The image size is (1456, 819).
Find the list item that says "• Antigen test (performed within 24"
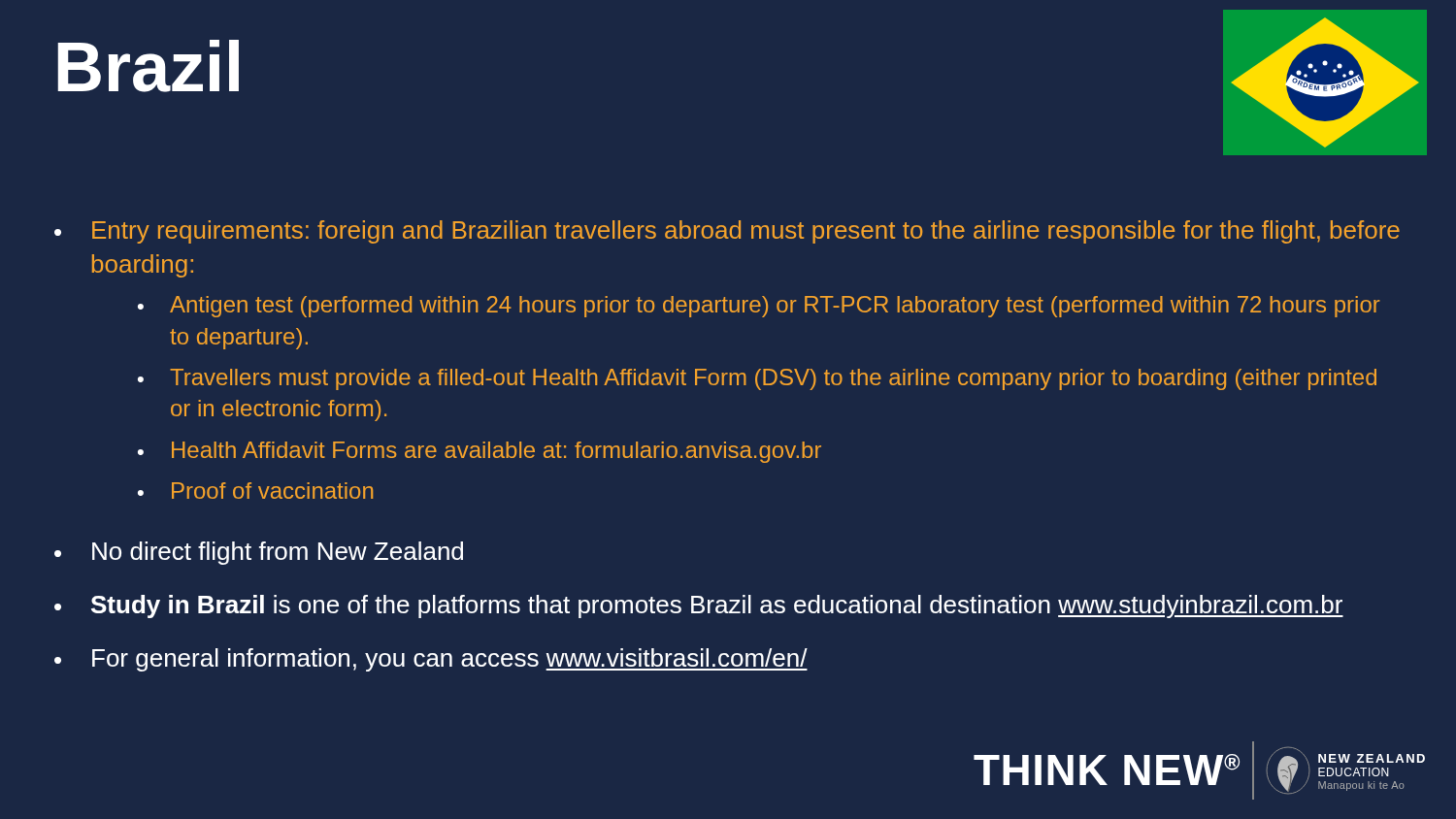(770, 321)
